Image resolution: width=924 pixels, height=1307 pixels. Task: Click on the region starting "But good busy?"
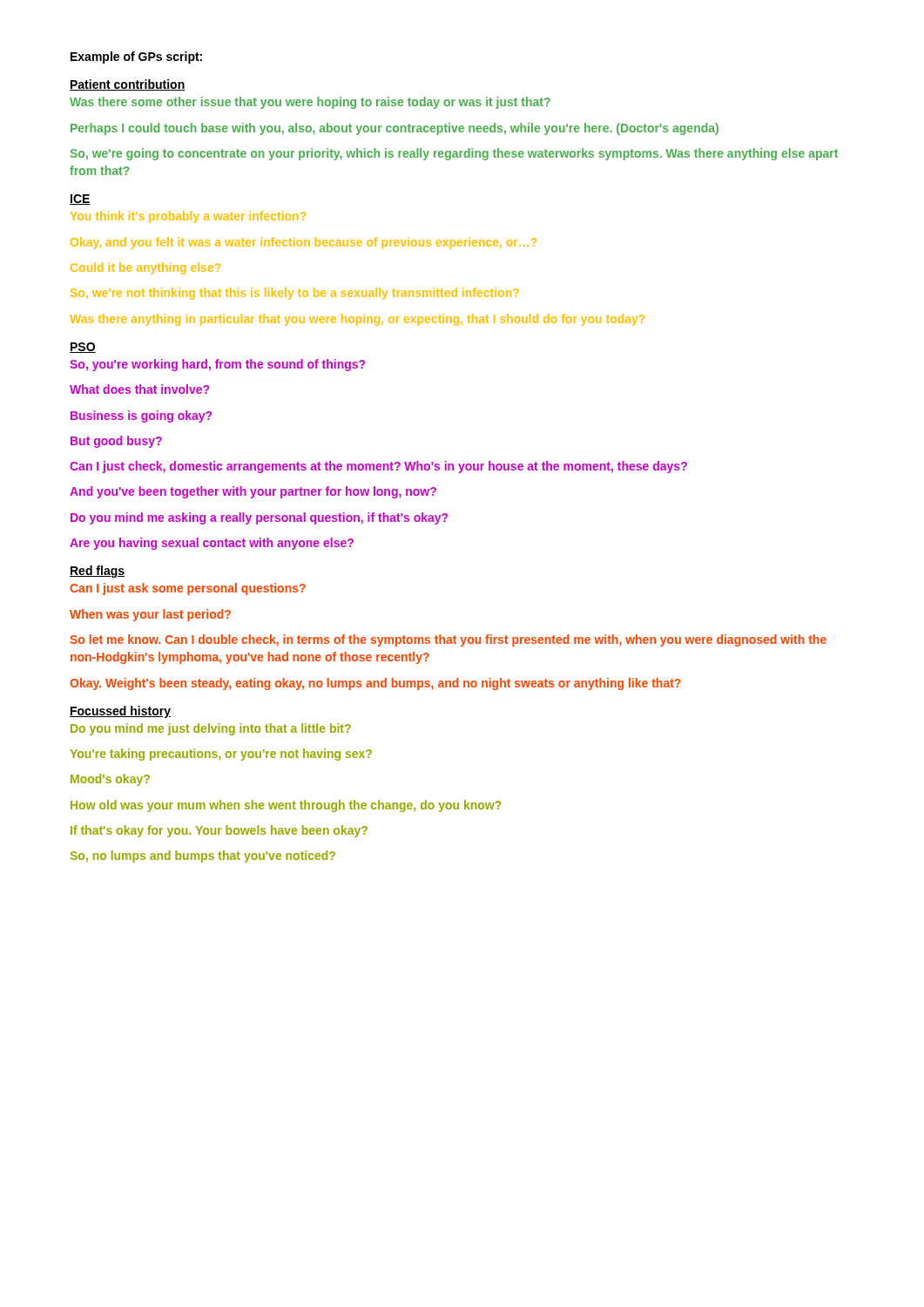point(116,442)
